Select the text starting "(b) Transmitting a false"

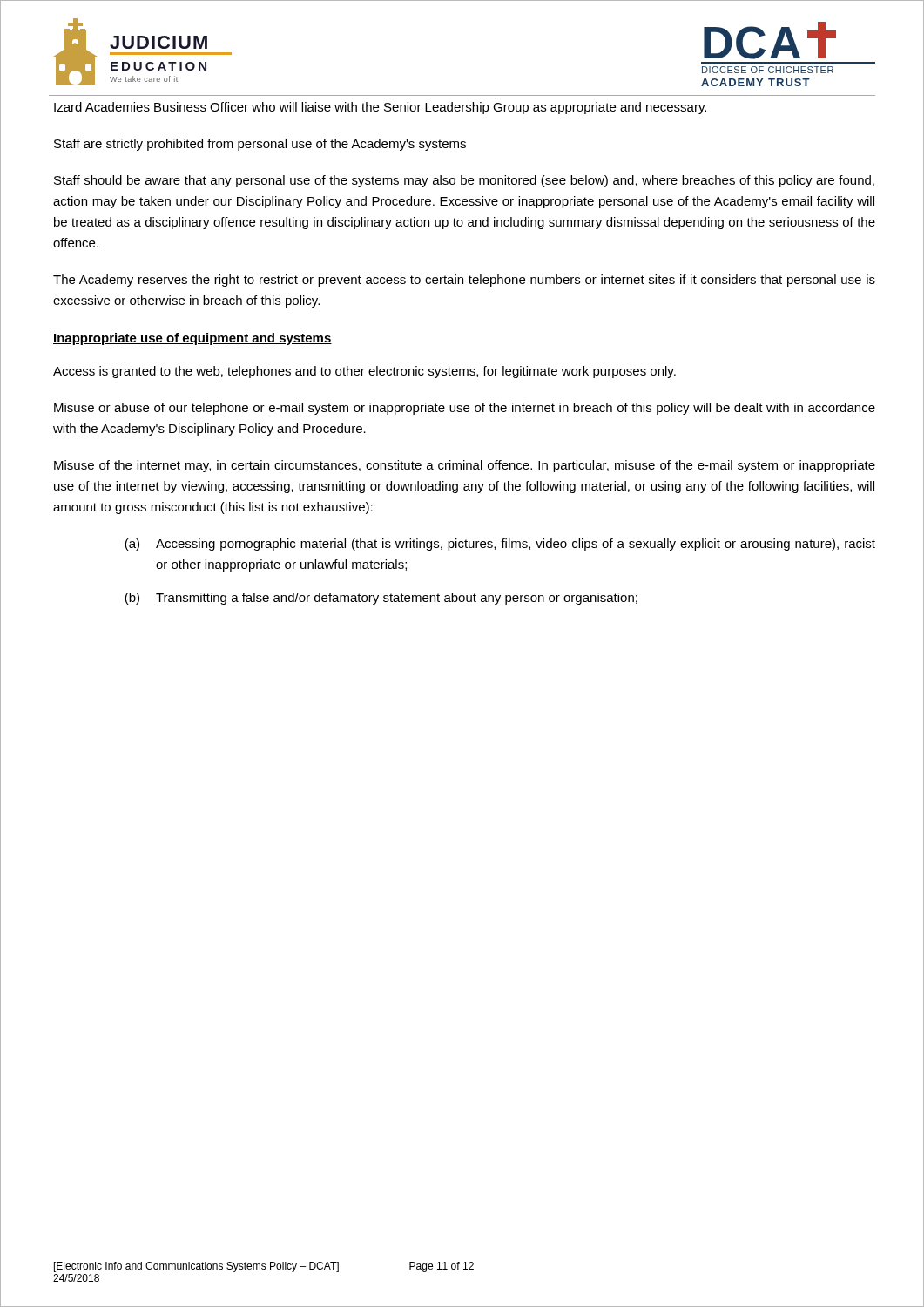point(482,598)
